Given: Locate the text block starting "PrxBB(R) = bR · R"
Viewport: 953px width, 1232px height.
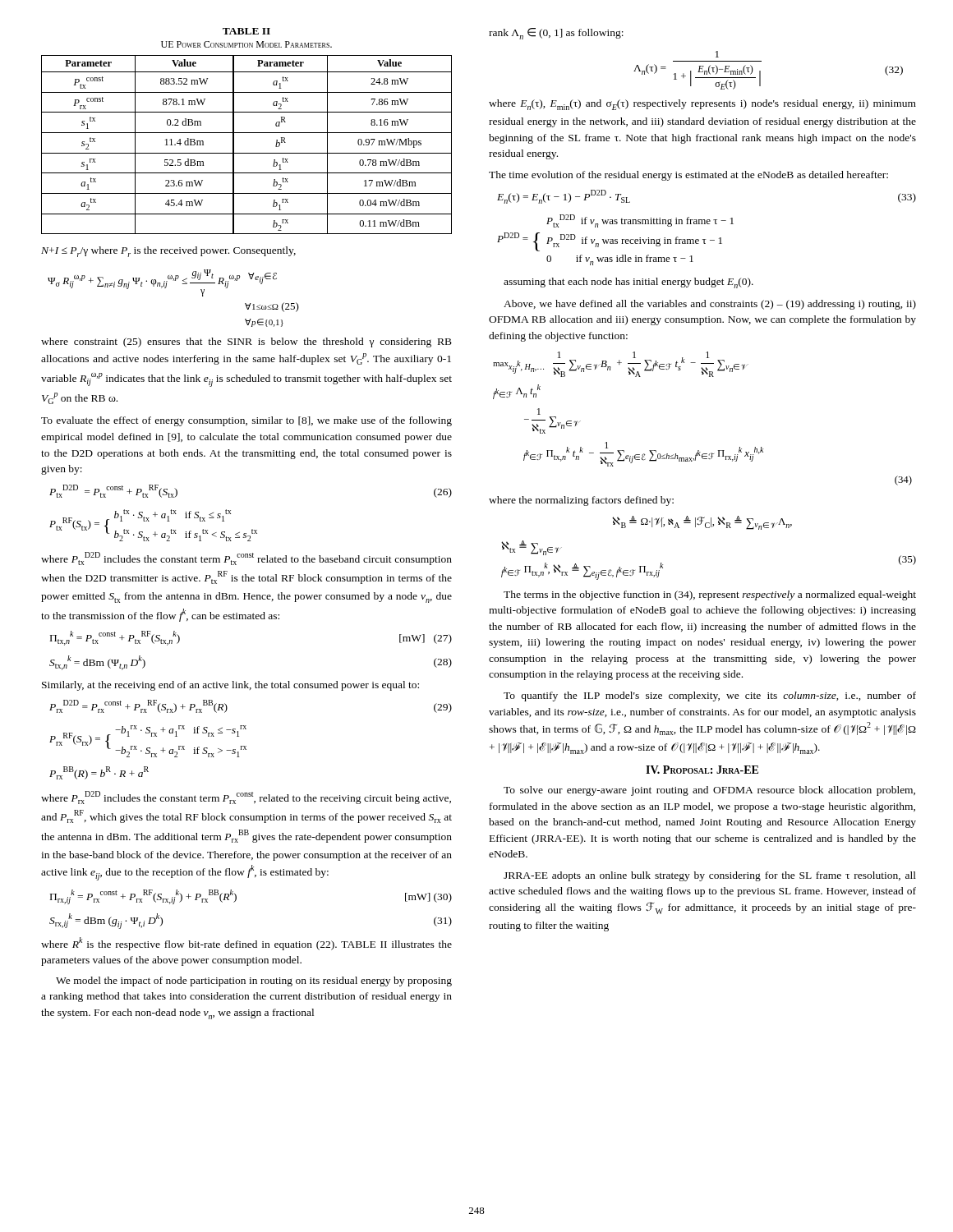Looking at the screenshot, I should pos(99,773).
